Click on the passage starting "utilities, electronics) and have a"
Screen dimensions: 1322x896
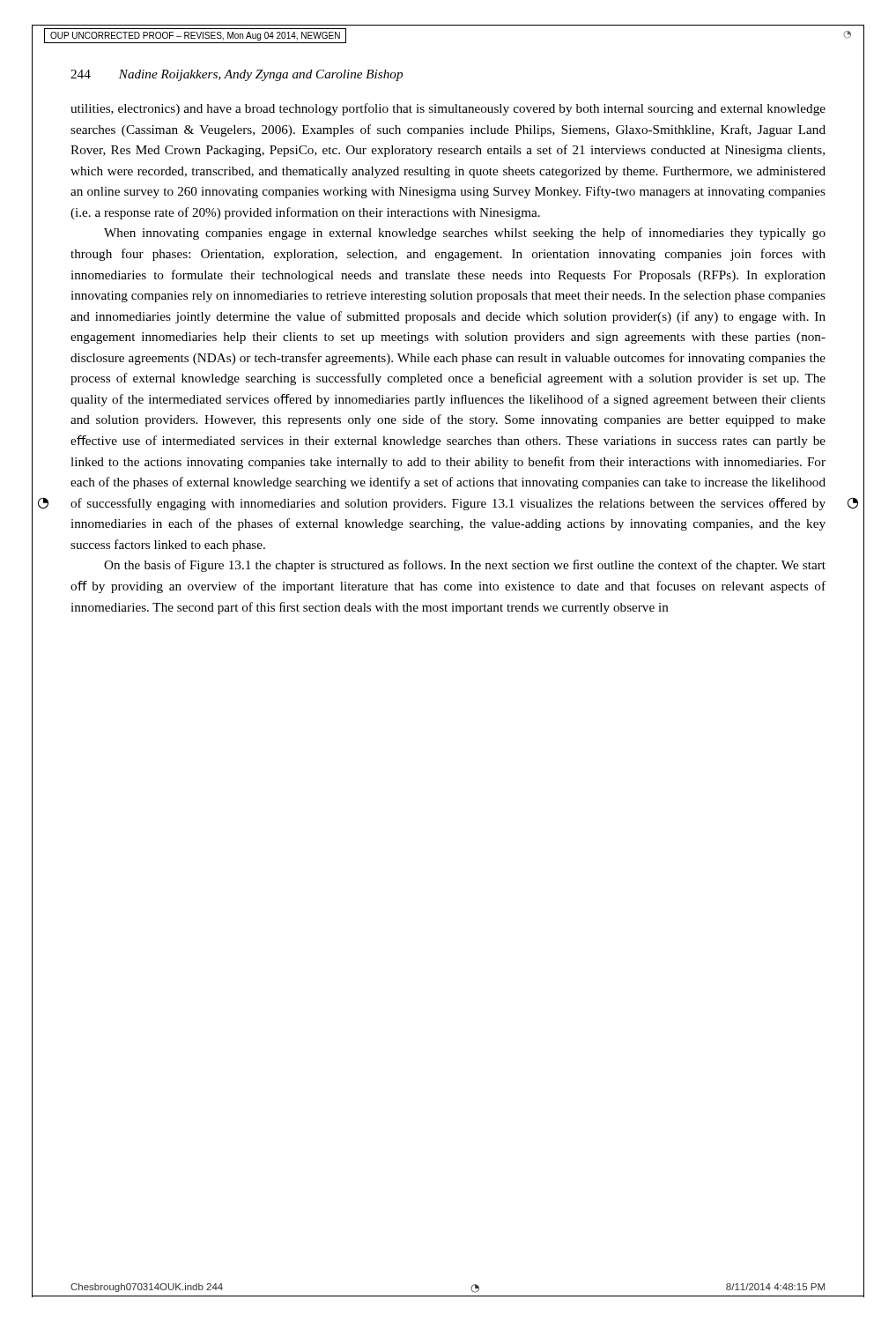[448, 160]
